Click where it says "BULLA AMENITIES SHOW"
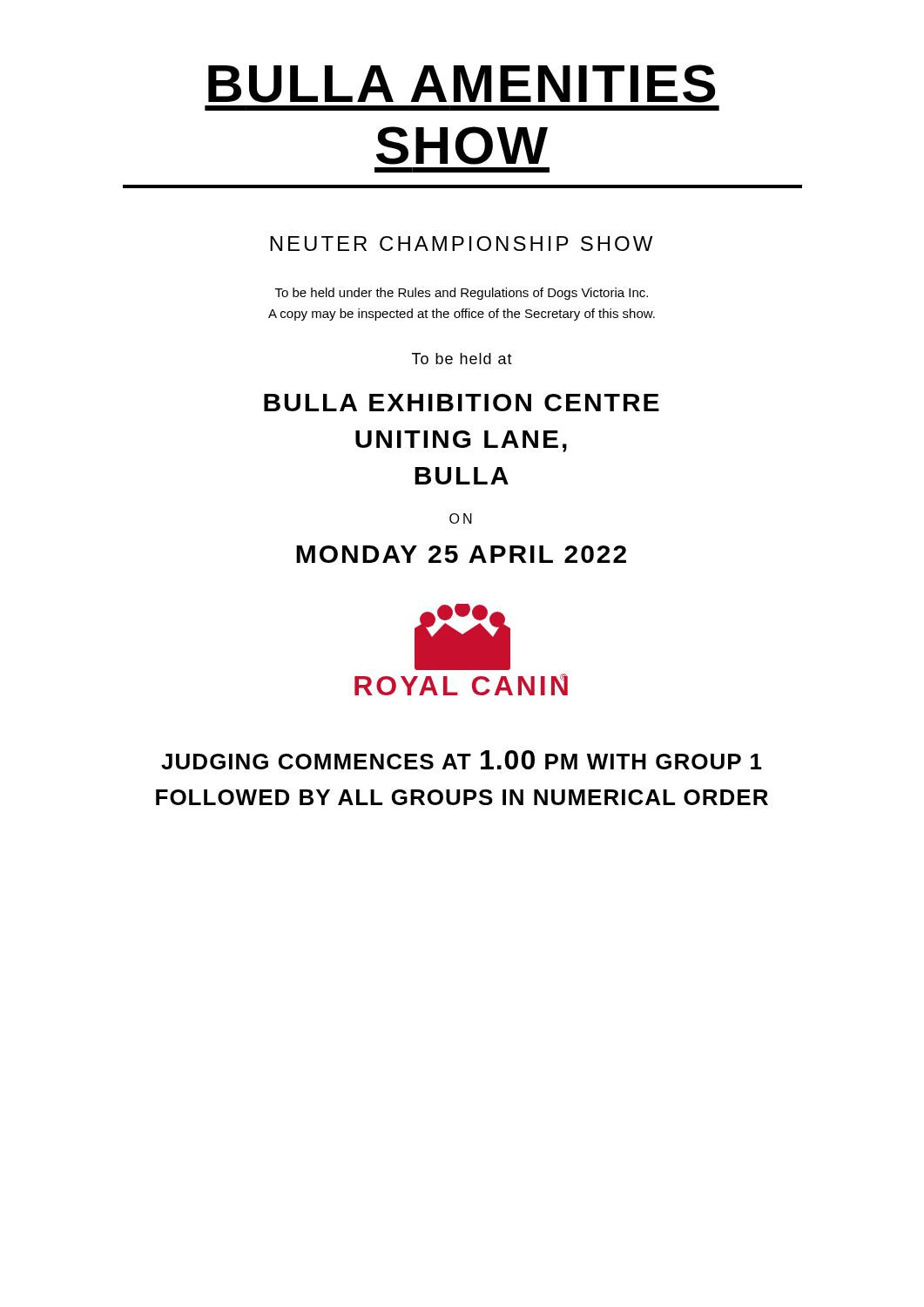The height and width of the screenshot is (1307, 924). [x=462, y=114]
